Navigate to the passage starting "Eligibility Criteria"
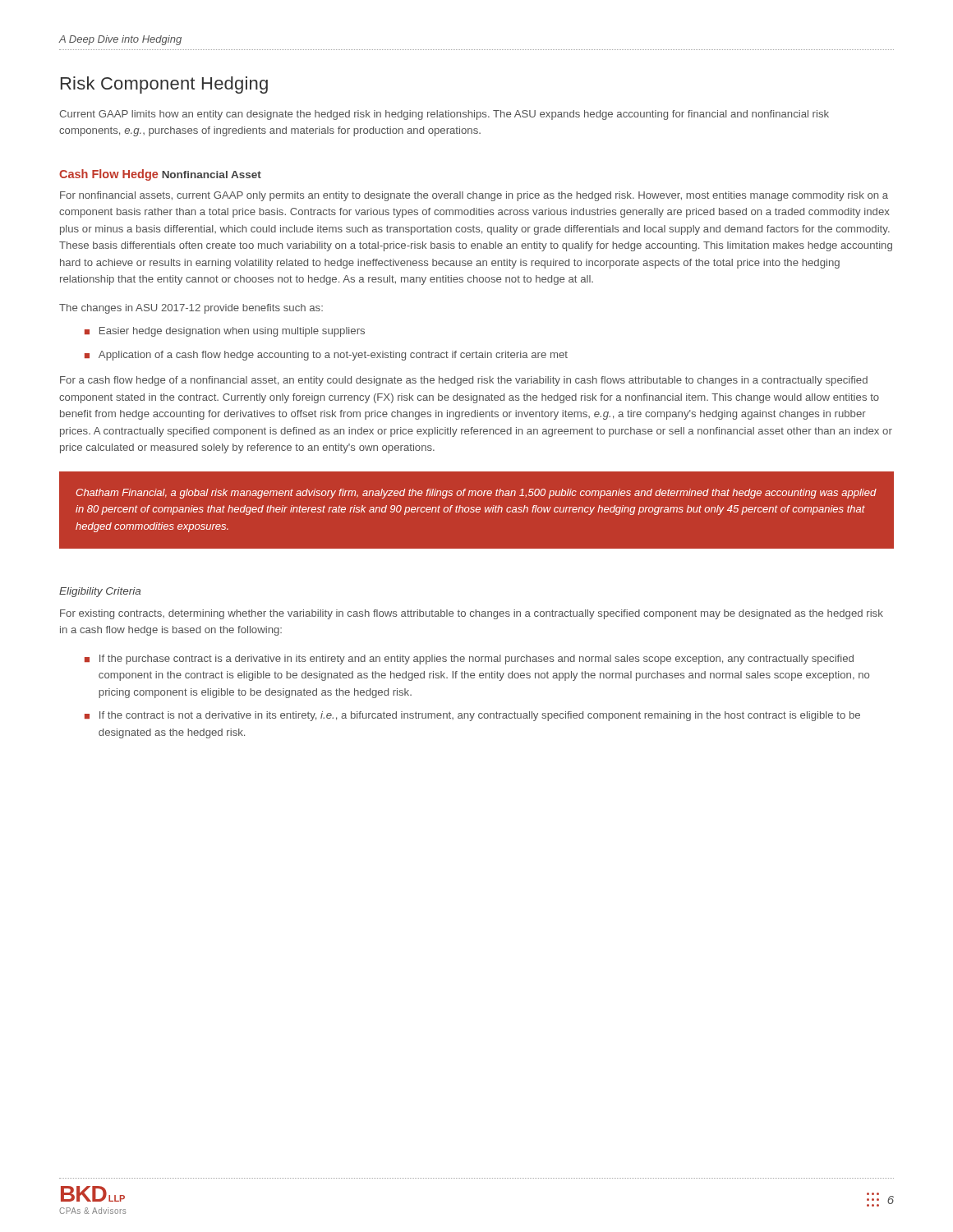The image size is (953, 1232). pyautogui.click(x=100, y=591)
